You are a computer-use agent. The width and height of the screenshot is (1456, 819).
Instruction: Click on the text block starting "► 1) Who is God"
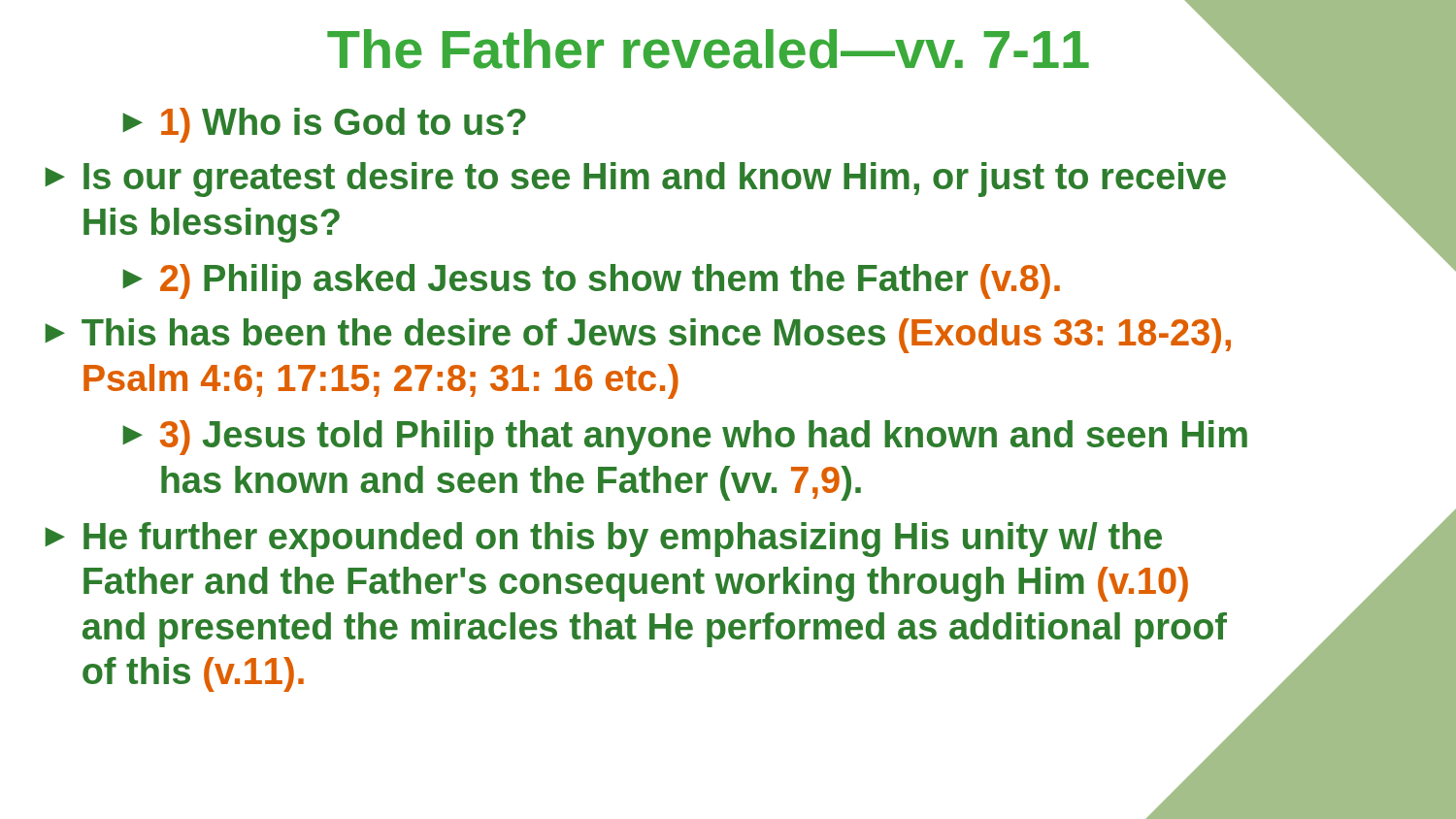(x=322, y=122)
